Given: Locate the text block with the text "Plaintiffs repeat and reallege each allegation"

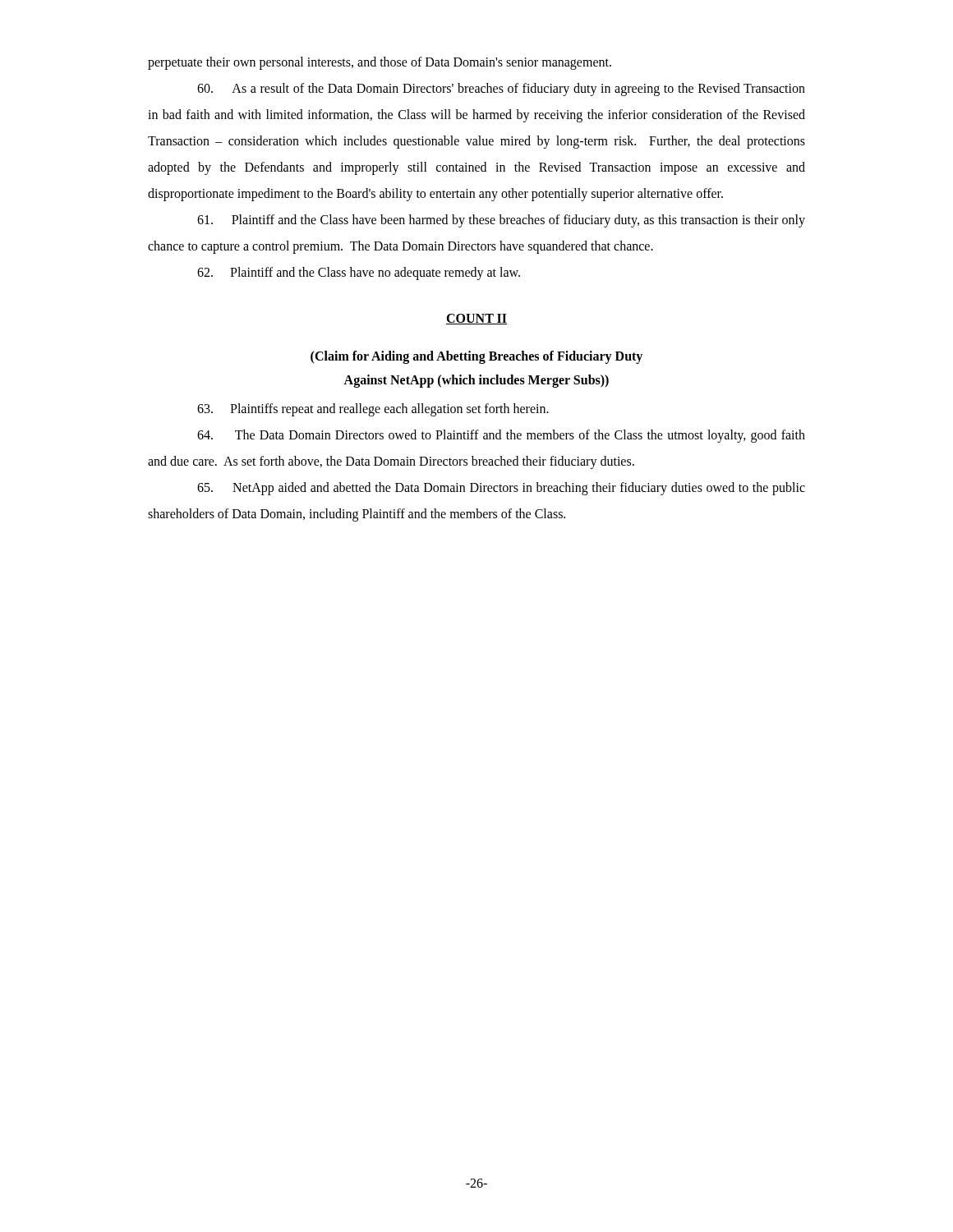Looking at the screenshot, I should click(x=476, y=409).
